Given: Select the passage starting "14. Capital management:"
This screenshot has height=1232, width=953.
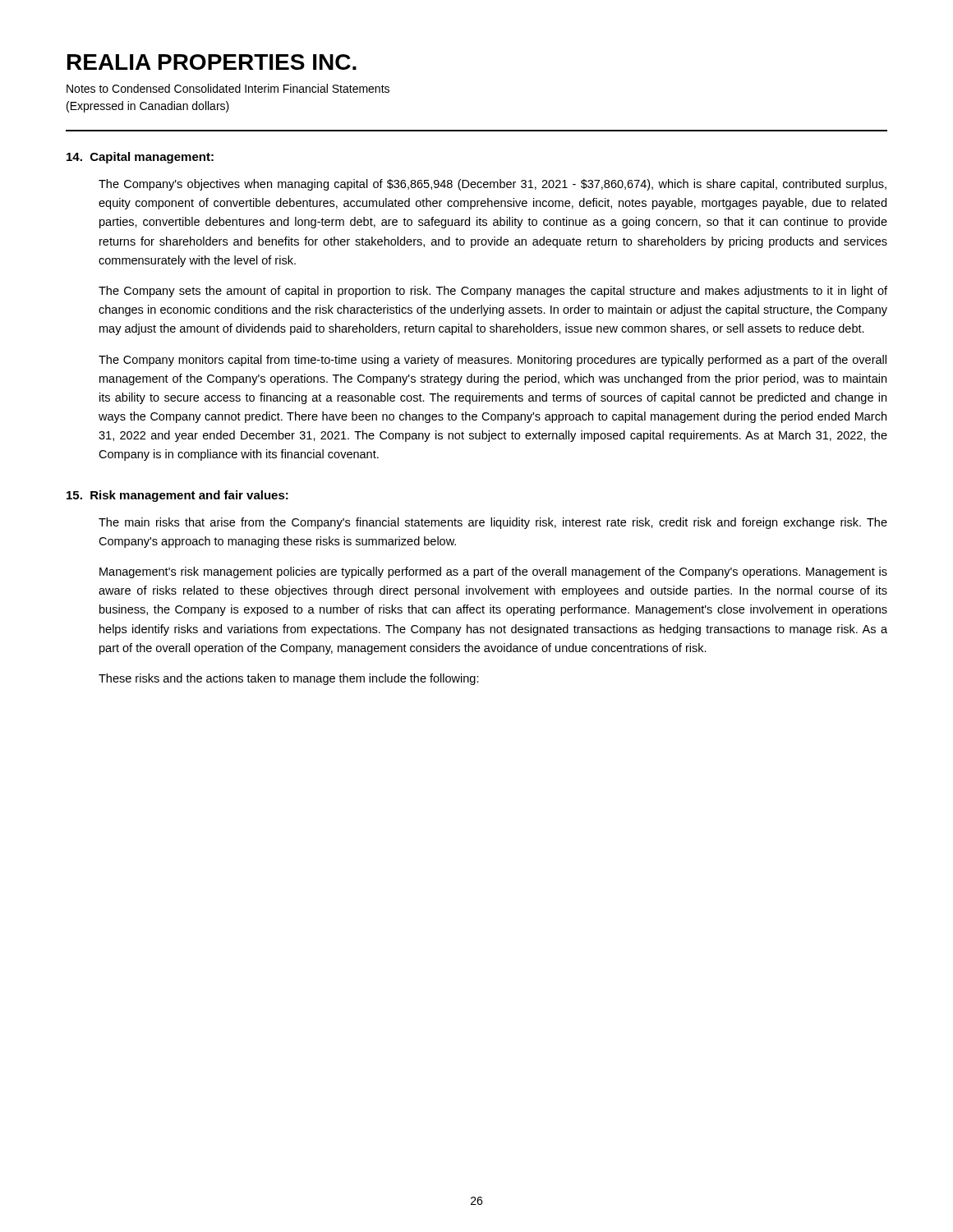Looking at the screenshot, I should pyautogui.click(x=140, y=156).
